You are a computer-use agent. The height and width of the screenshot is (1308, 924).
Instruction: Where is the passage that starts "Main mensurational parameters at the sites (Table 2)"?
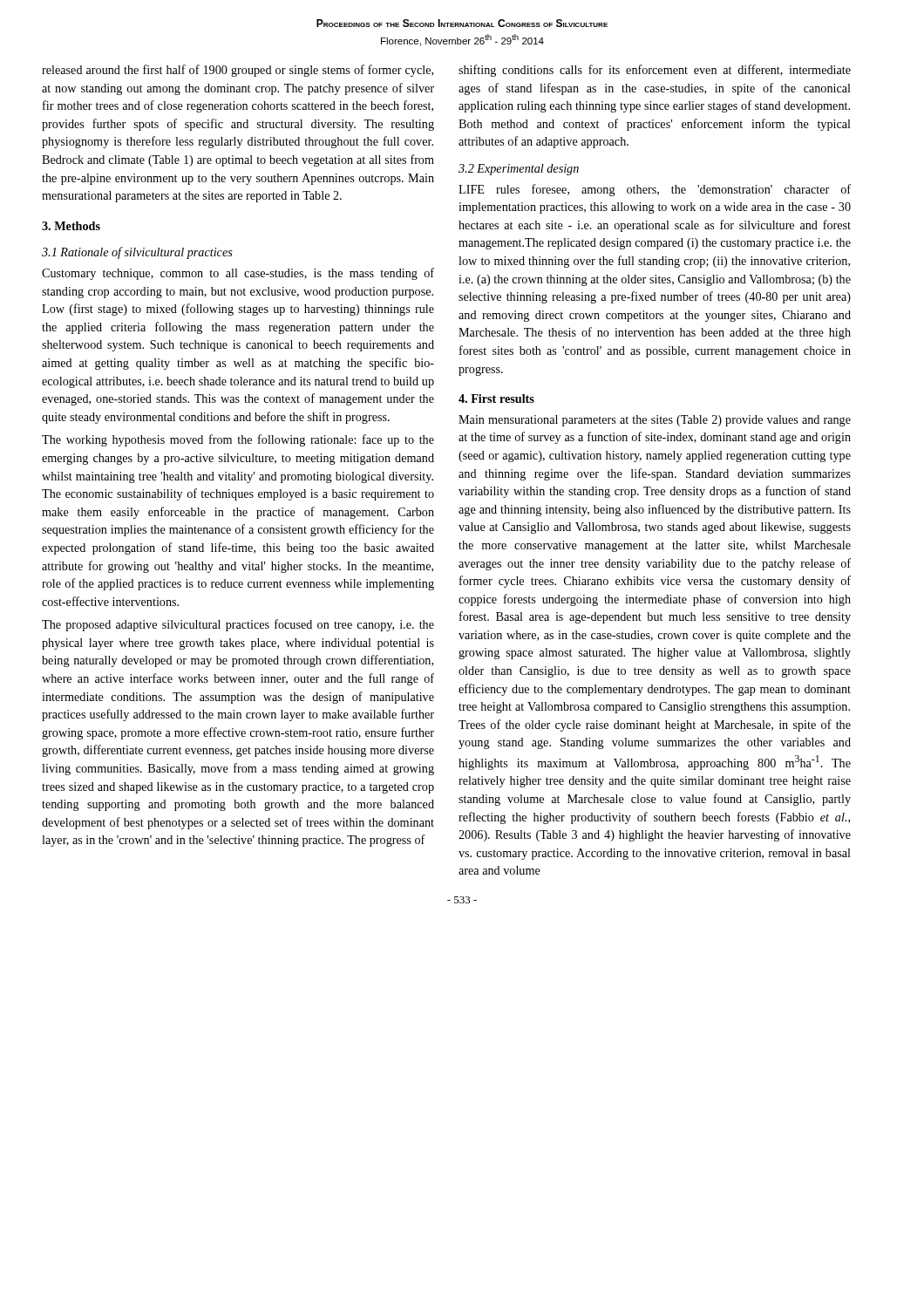655,645
